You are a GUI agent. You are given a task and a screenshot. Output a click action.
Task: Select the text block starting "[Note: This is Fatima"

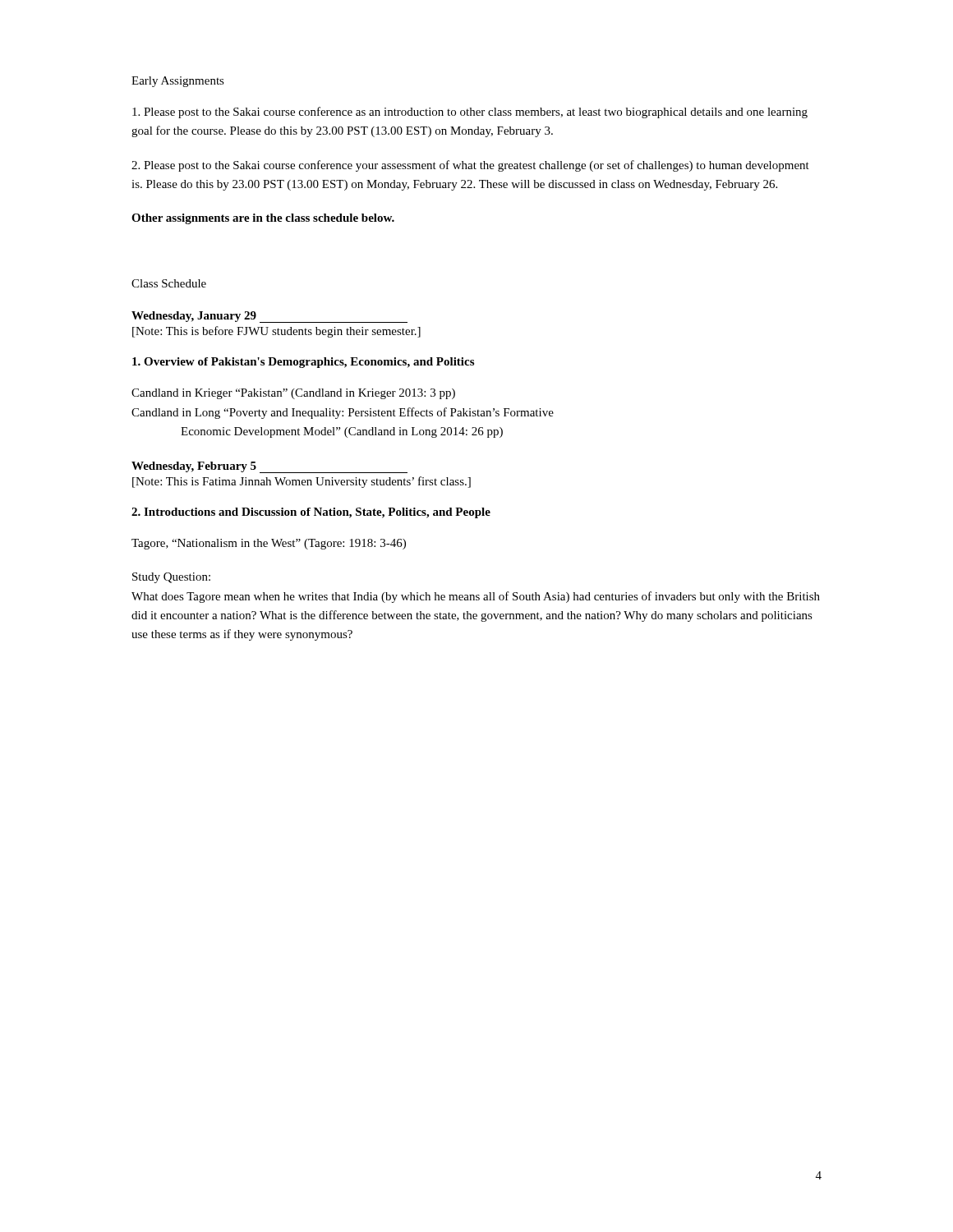point(301,481)
